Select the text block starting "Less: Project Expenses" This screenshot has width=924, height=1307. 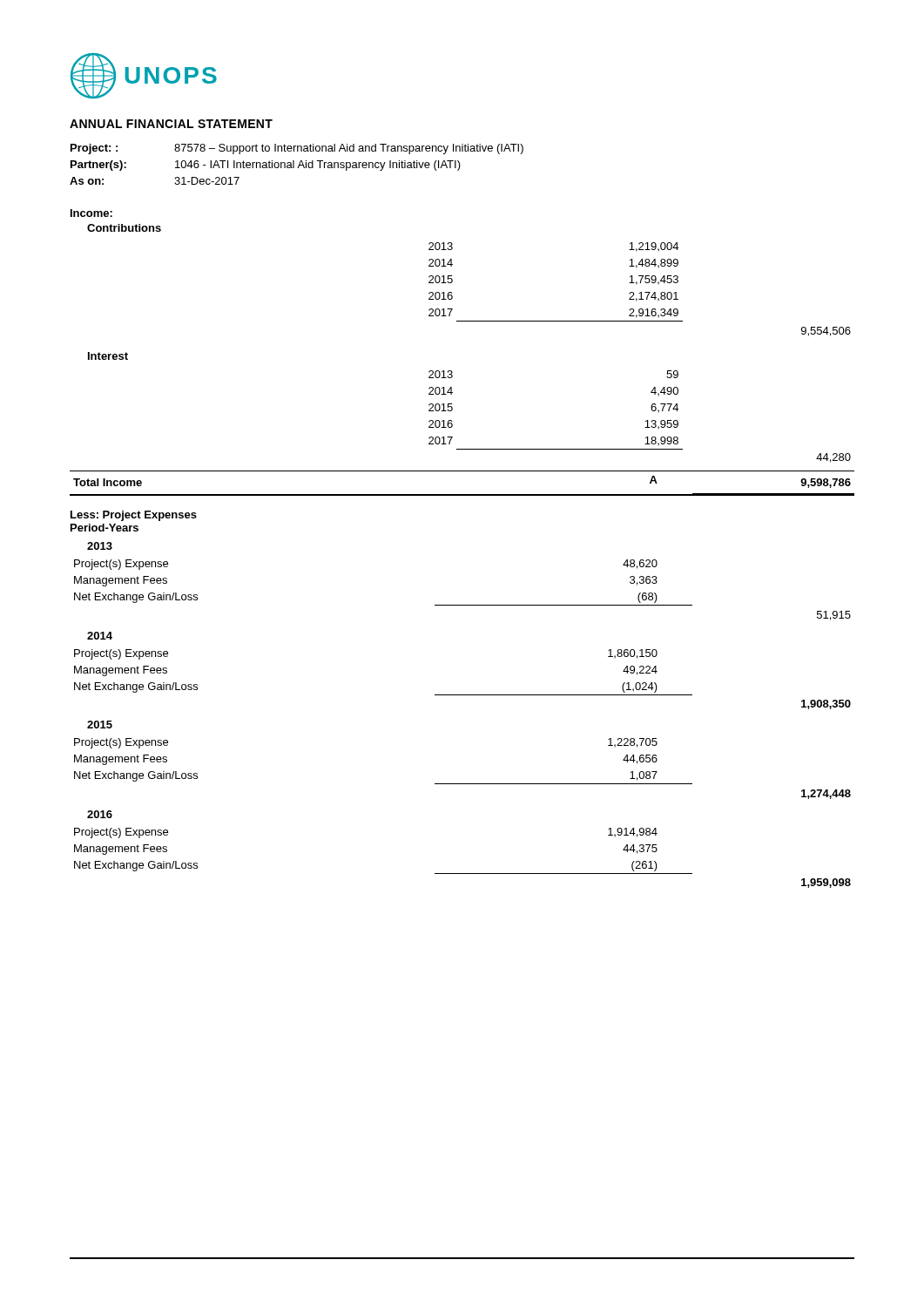133,515
